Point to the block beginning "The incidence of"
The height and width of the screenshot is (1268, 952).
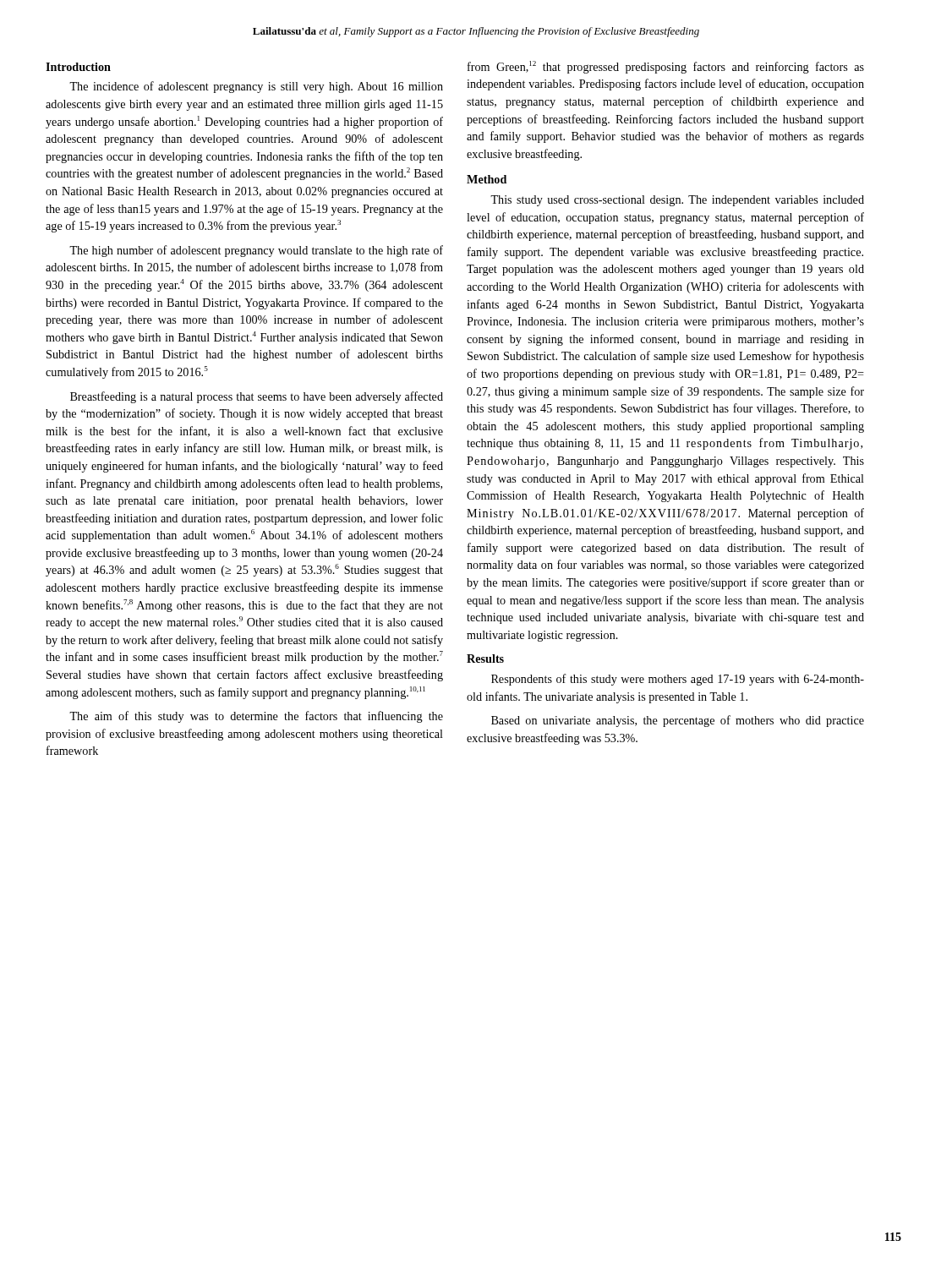(244, 156)
